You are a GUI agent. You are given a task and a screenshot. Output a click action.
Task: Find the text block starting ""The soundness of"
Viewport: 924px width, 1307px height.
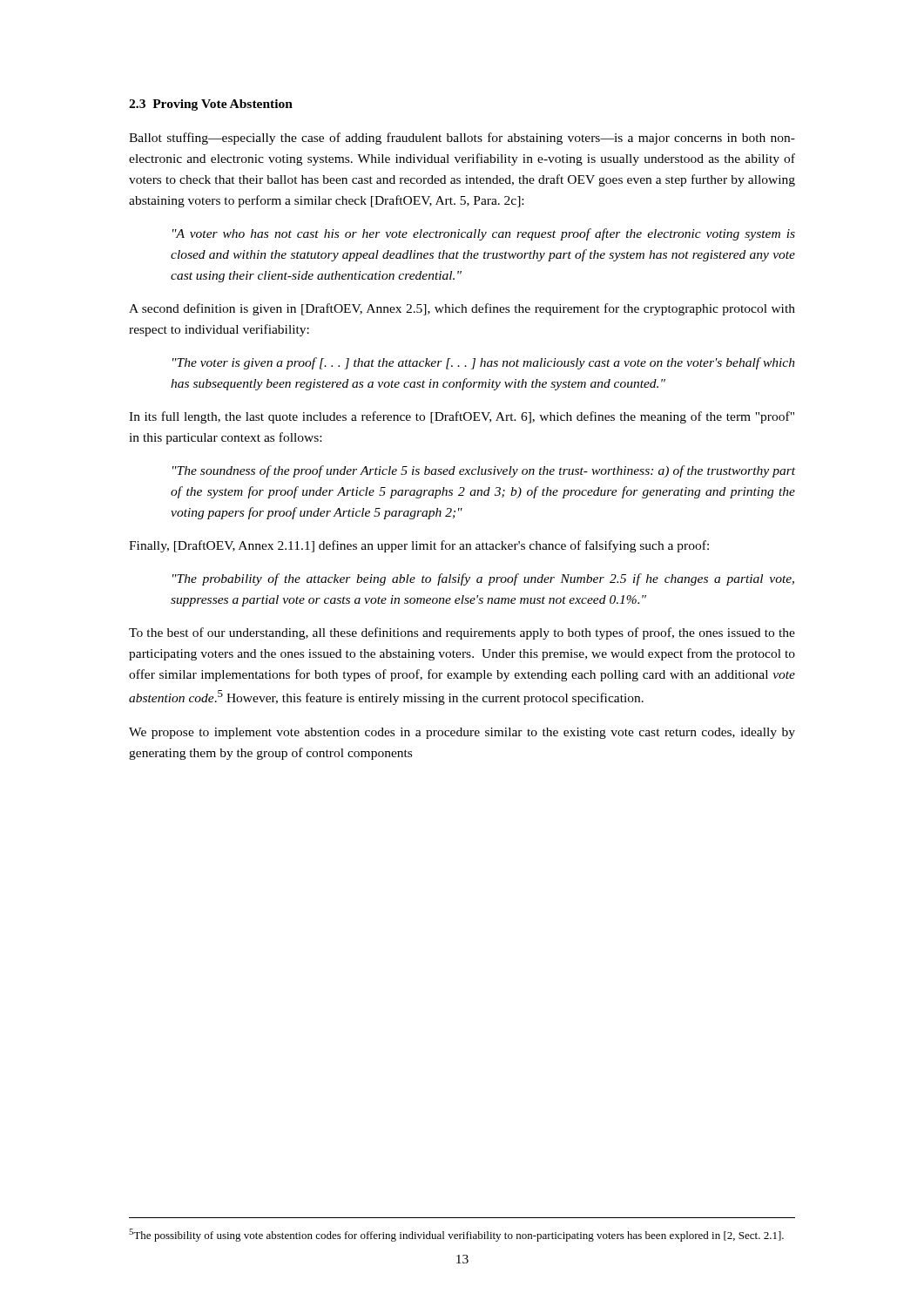pos(483,491)
